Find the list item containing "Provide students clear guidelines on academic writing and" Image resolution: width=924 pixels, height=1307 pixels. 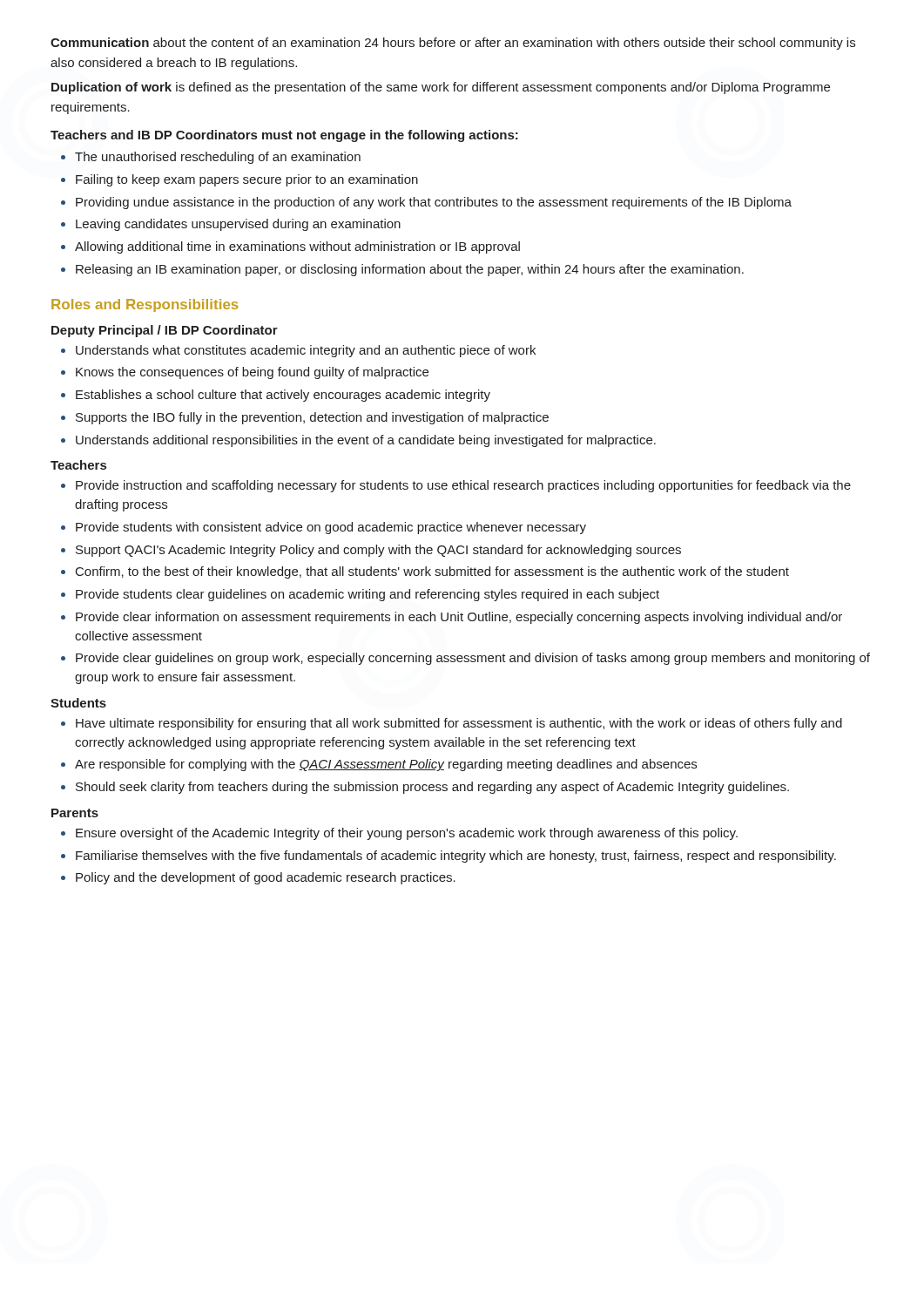click(x=462, y=594)
